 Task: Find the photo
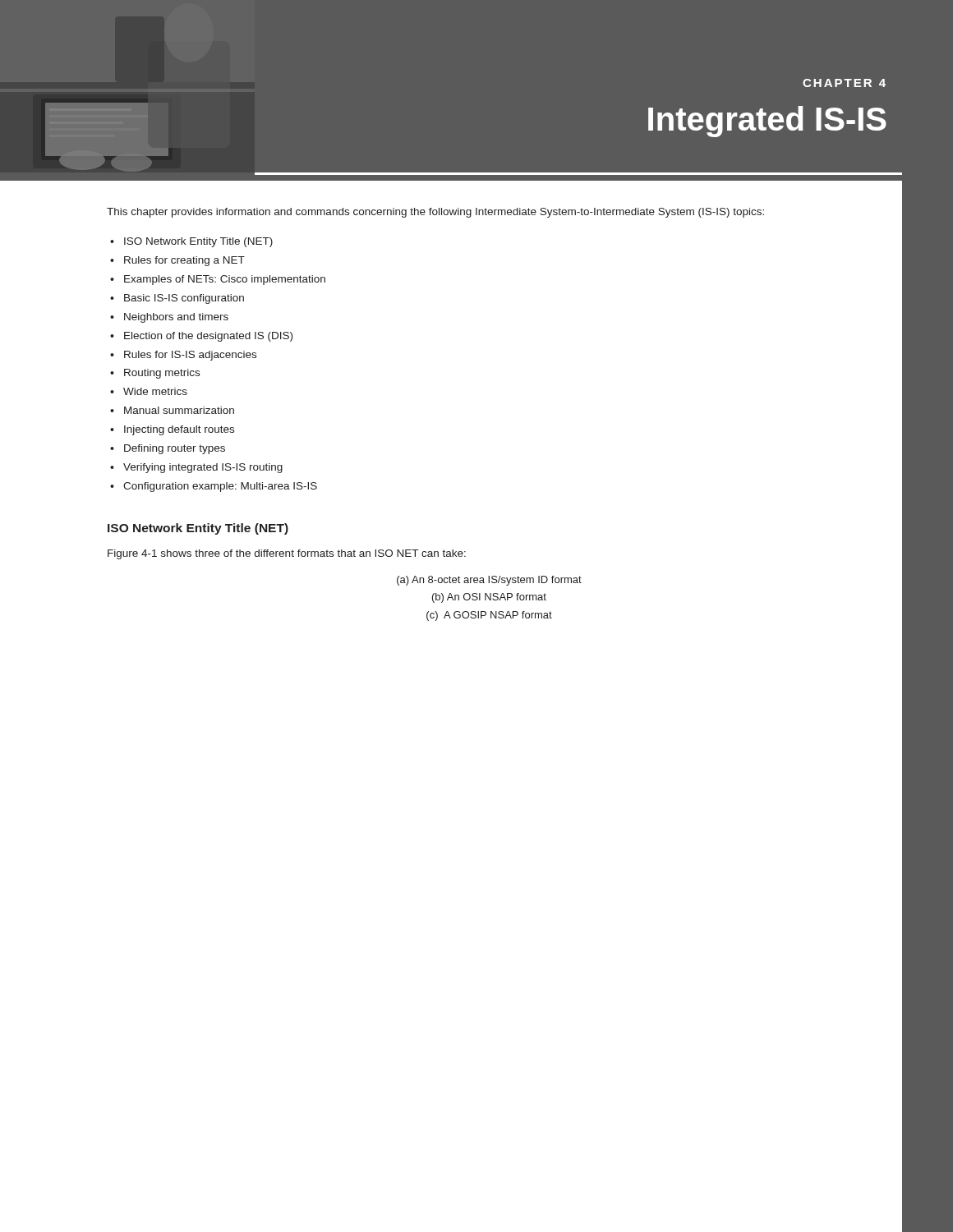(127, 86)
